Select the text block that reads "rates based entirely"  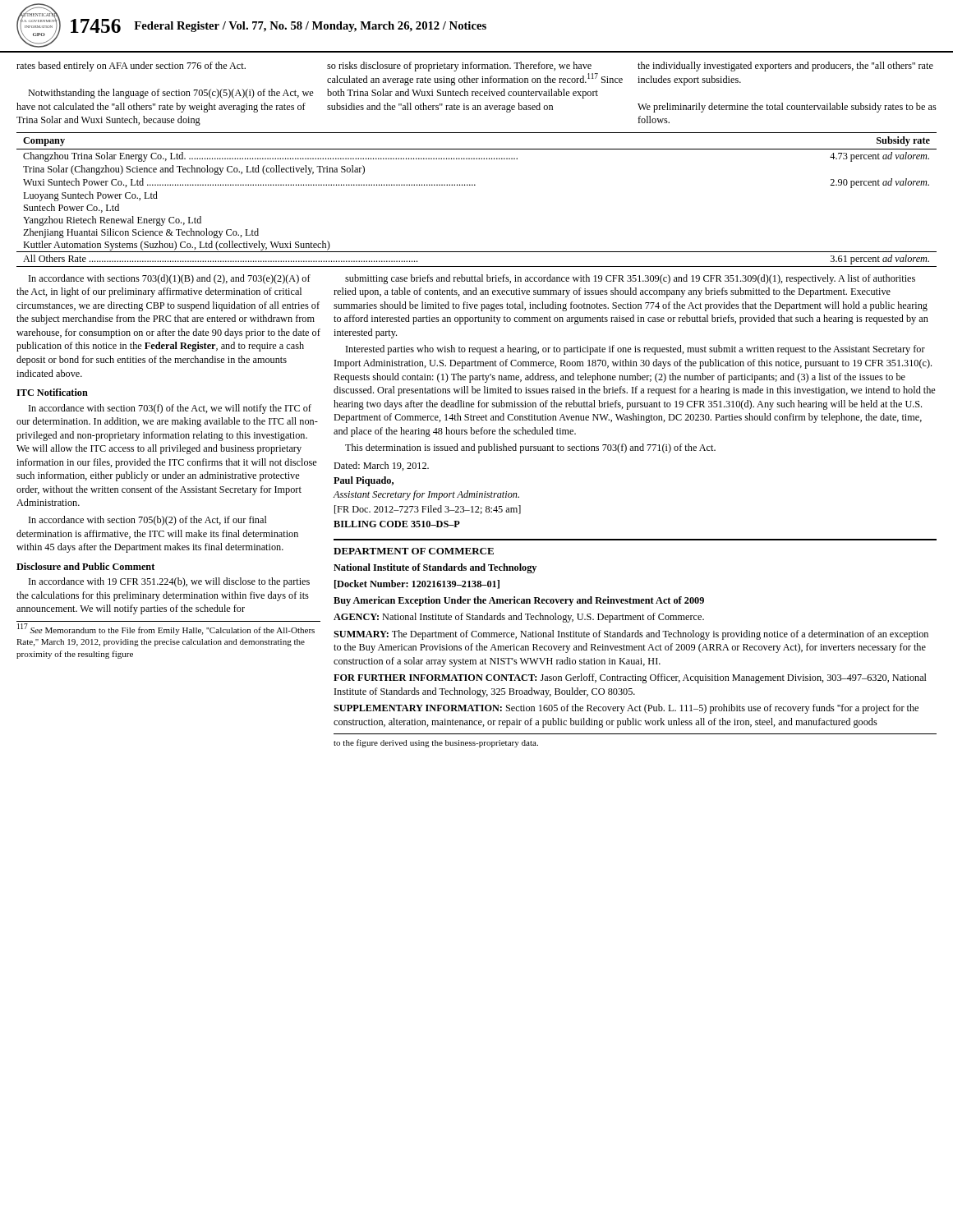[x=476, y=93]
